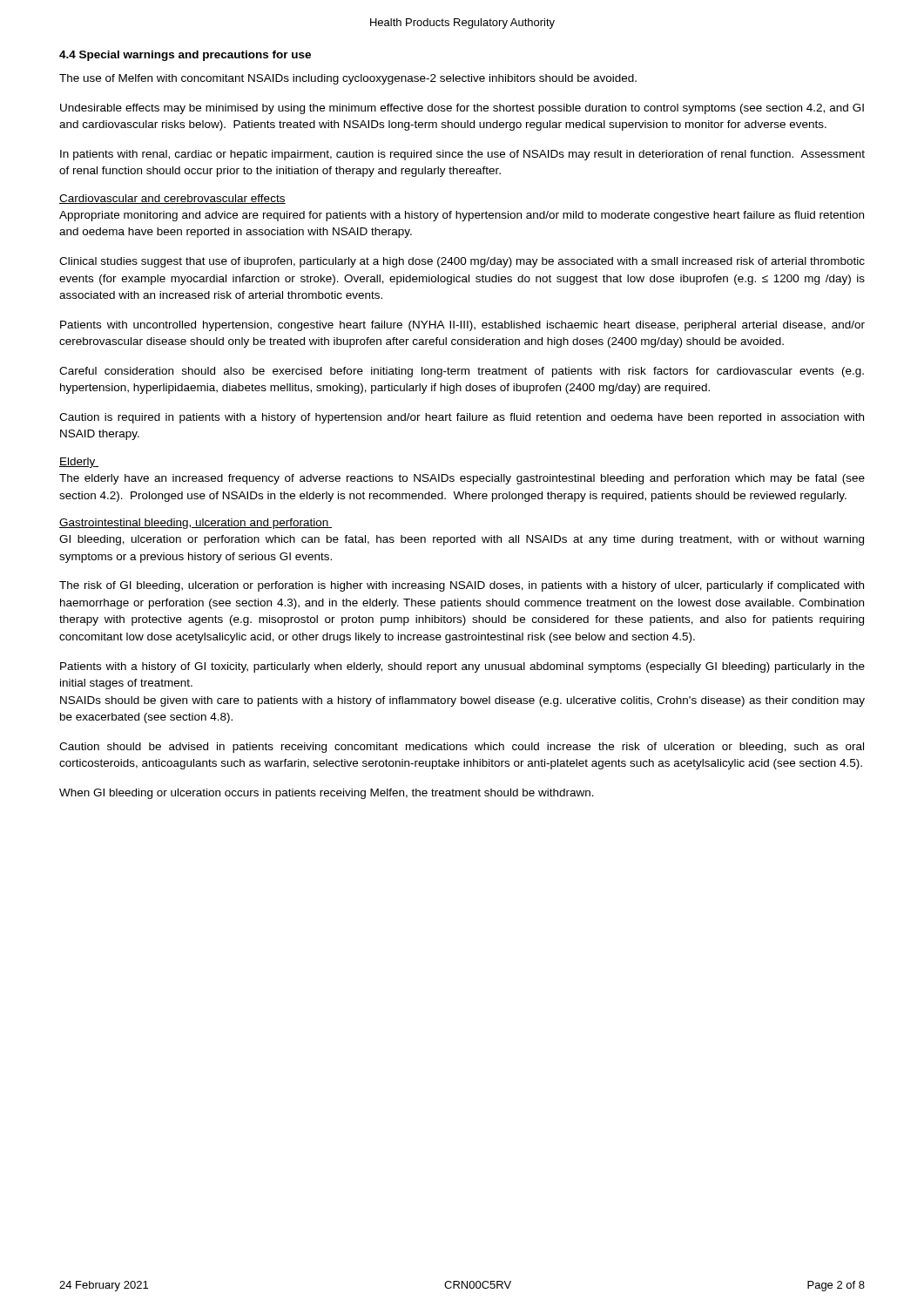Point to the element starting "The use of"
The height and width of the screenshot is (1307, 924).
tap(348, 78)
